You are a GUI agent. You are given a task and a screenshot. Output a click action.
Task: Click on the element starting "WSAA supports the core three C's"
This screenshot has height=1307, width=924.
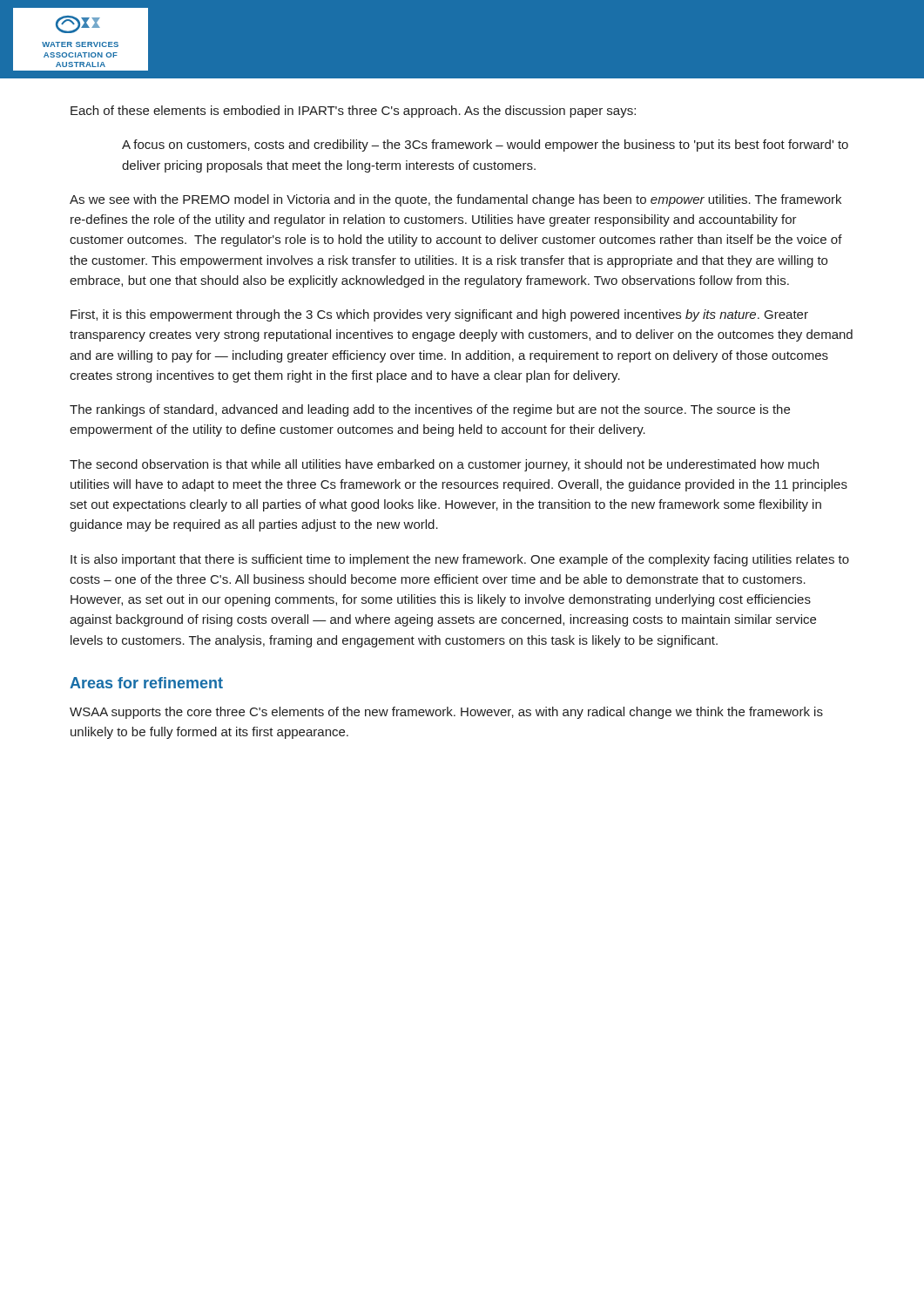pos(446,721)
